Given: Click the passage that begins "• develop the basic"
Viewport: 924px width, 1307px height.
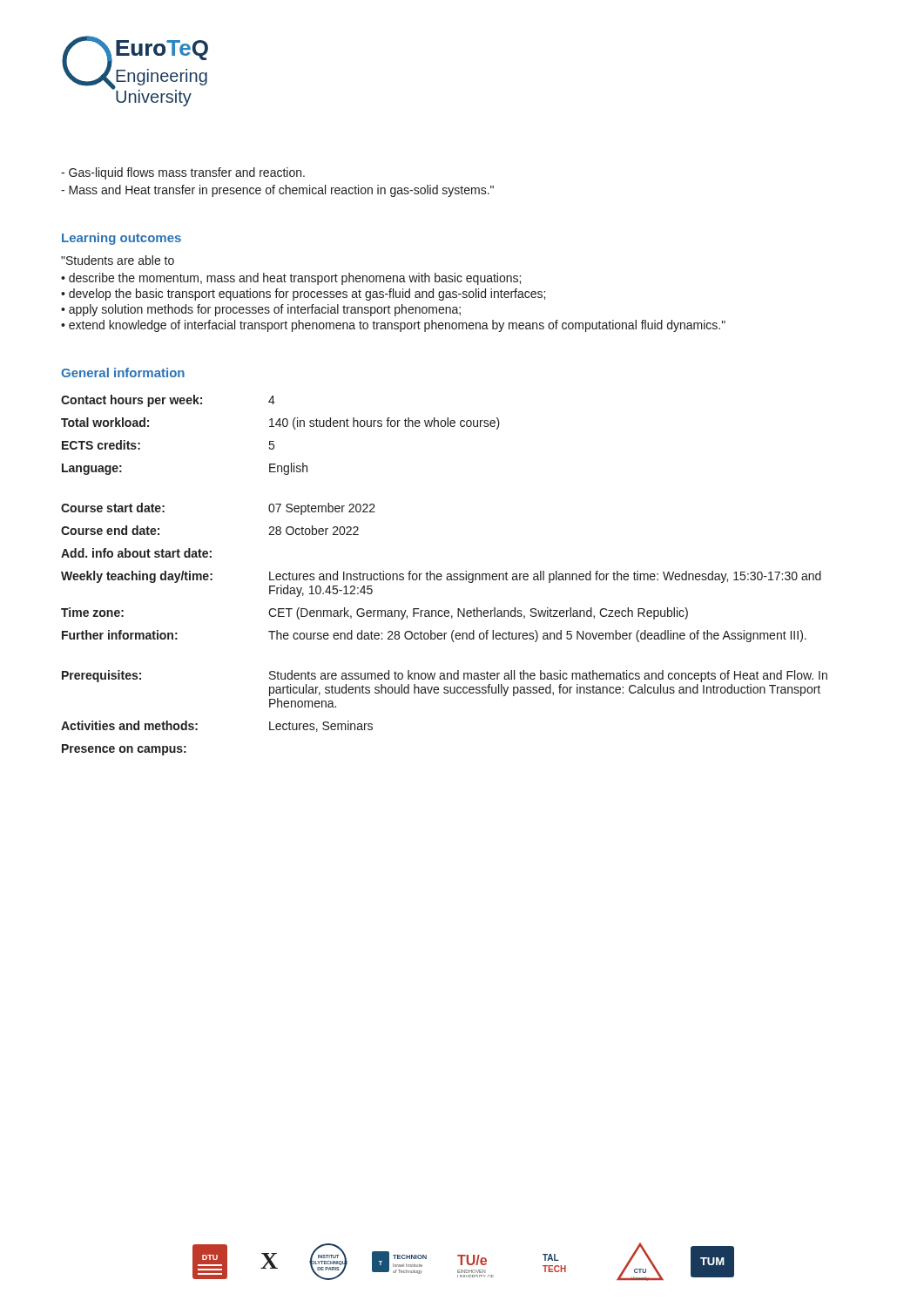Looking at the screenshot, I should point(304,294).
